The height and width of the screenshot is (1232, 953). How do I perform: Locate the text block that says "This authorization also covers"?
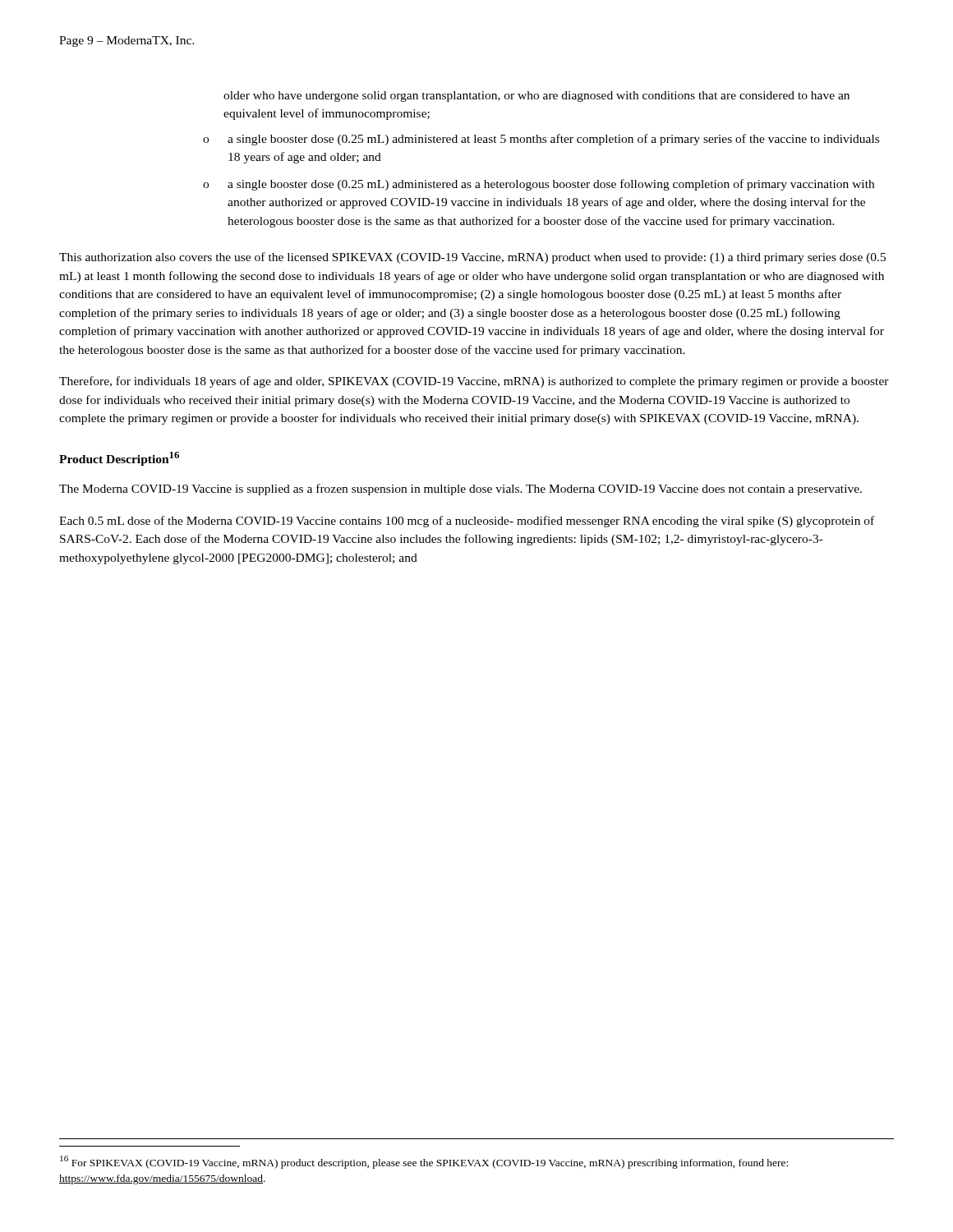coord(473,303)
